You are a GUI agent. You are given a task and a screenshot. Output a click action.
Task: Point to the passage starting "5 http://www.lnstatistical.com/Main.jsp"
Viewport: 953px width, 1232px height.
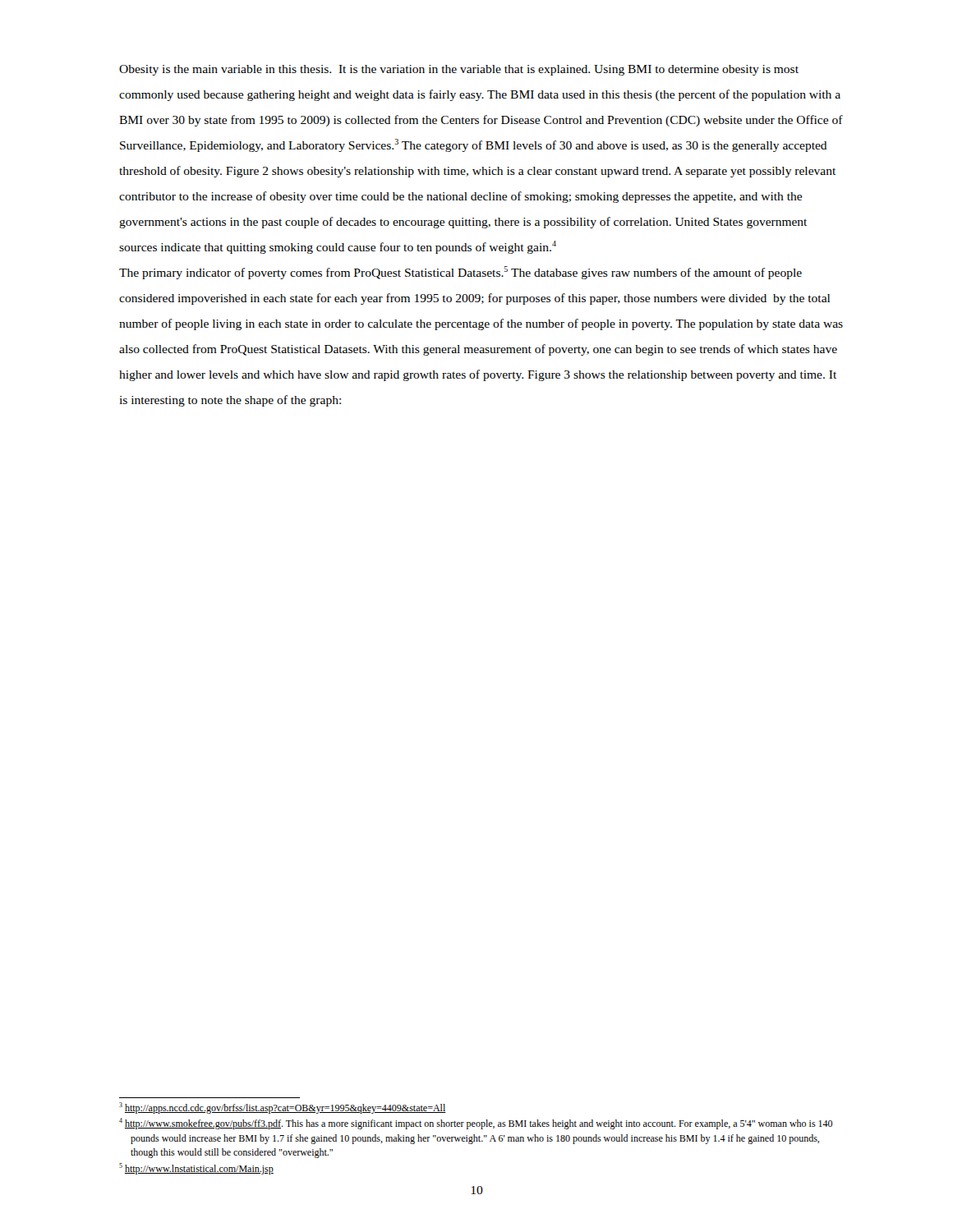[196, 1169]
